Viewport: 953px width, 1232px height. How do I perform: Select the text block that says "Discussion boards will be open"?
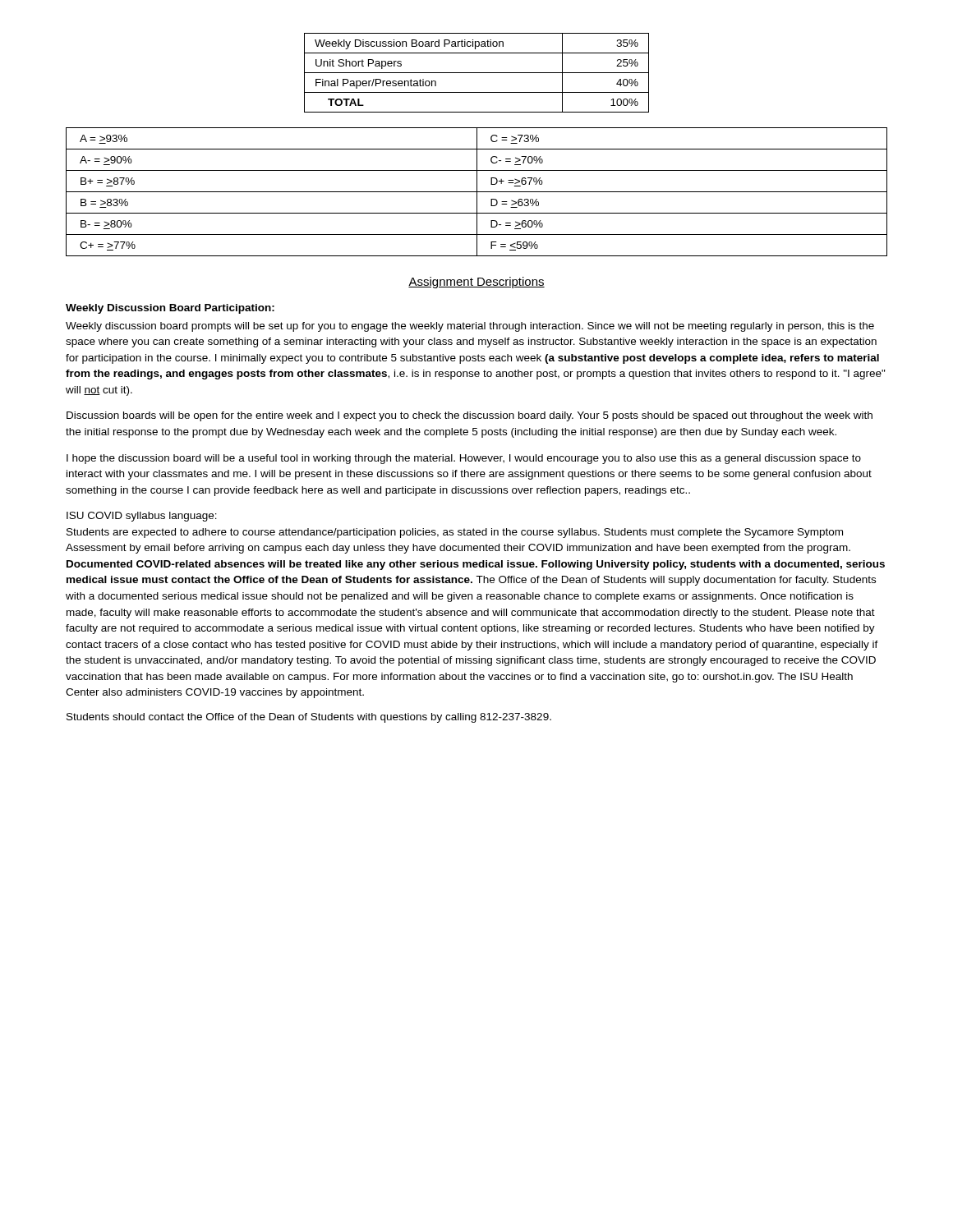(x=469, y=424)
